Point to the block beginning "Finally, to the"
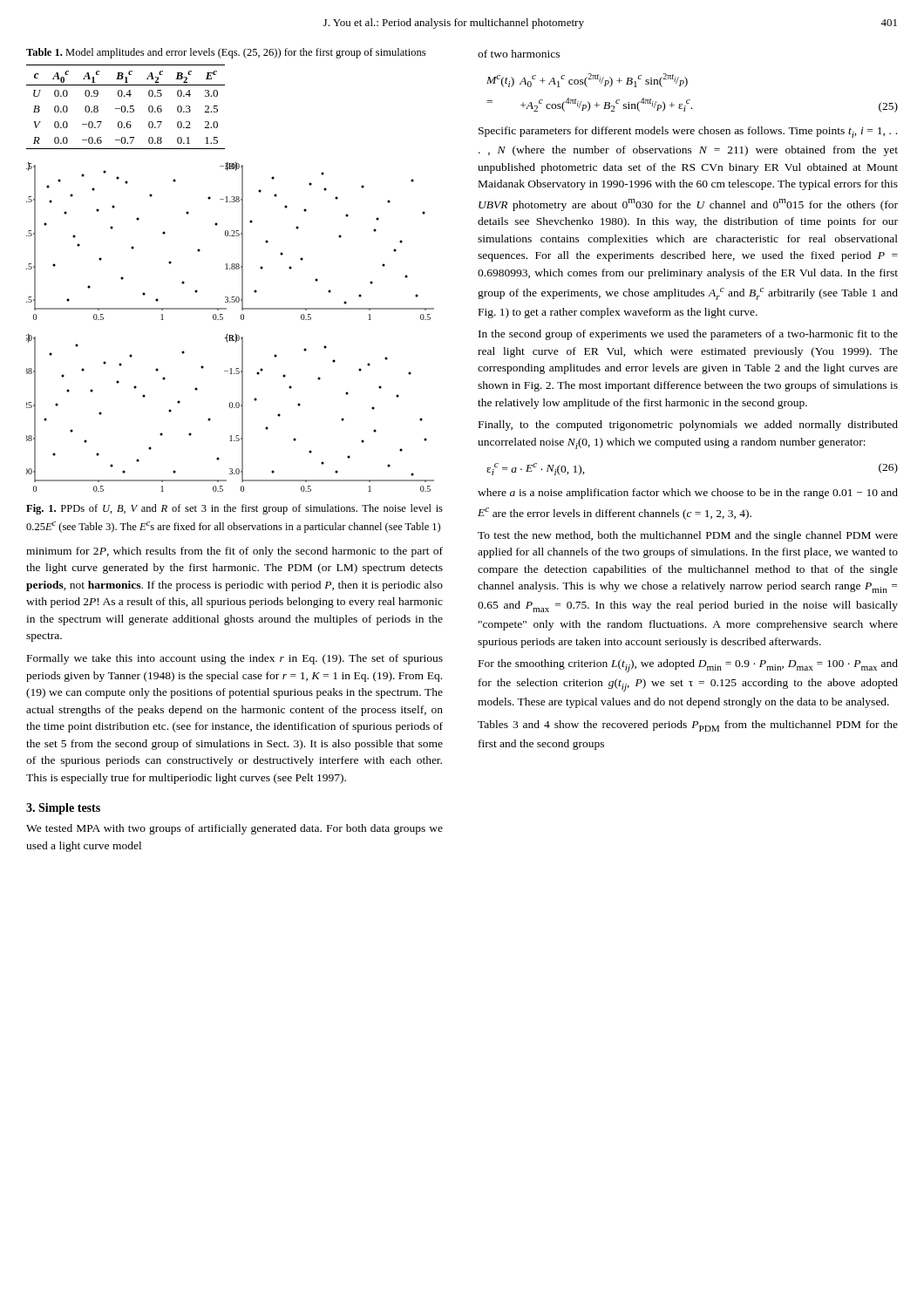Screen dimensions: 1308x924 [x=688, y=434]
